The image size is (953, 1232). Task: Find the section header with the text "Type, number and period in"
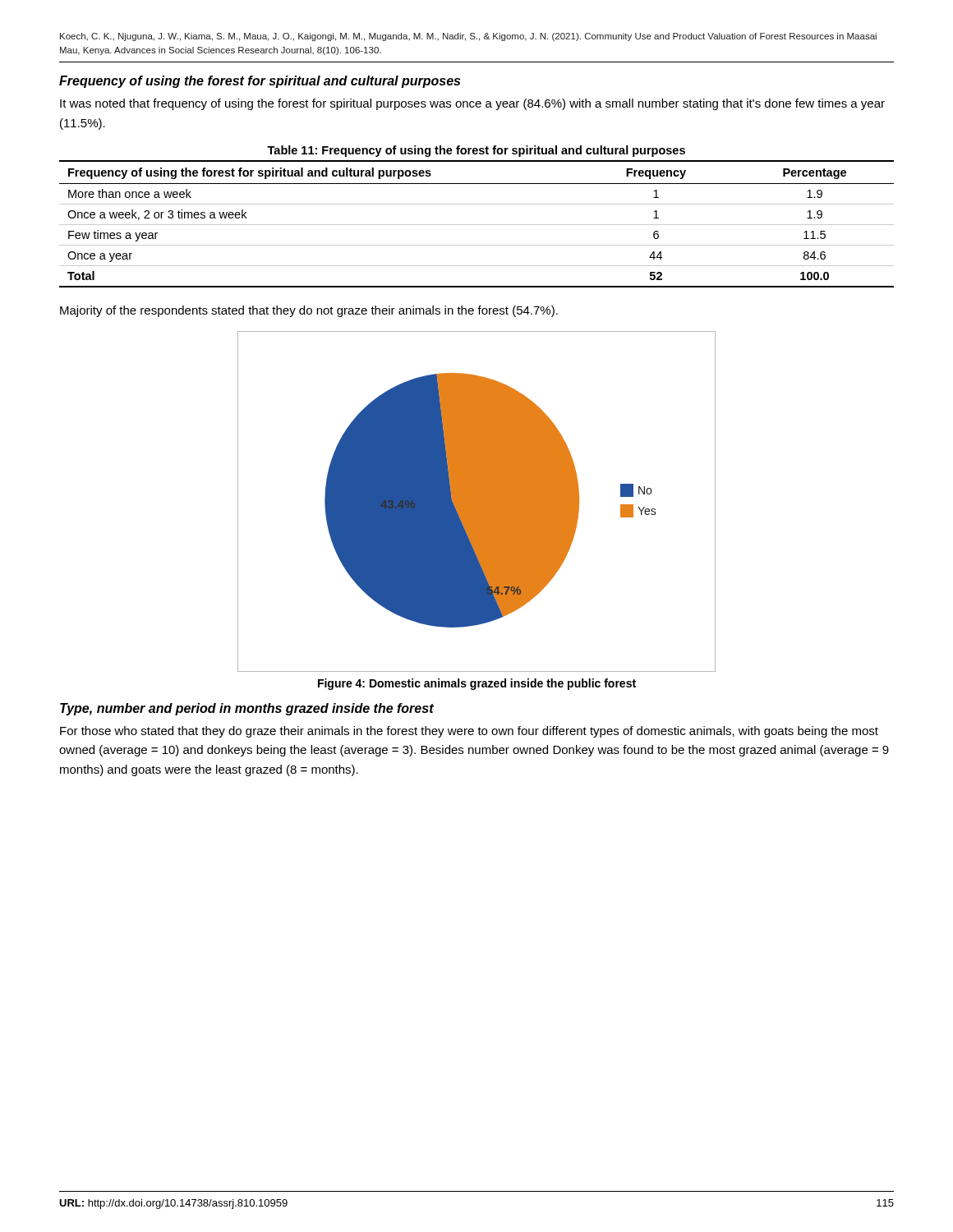(x=246, y=708)
